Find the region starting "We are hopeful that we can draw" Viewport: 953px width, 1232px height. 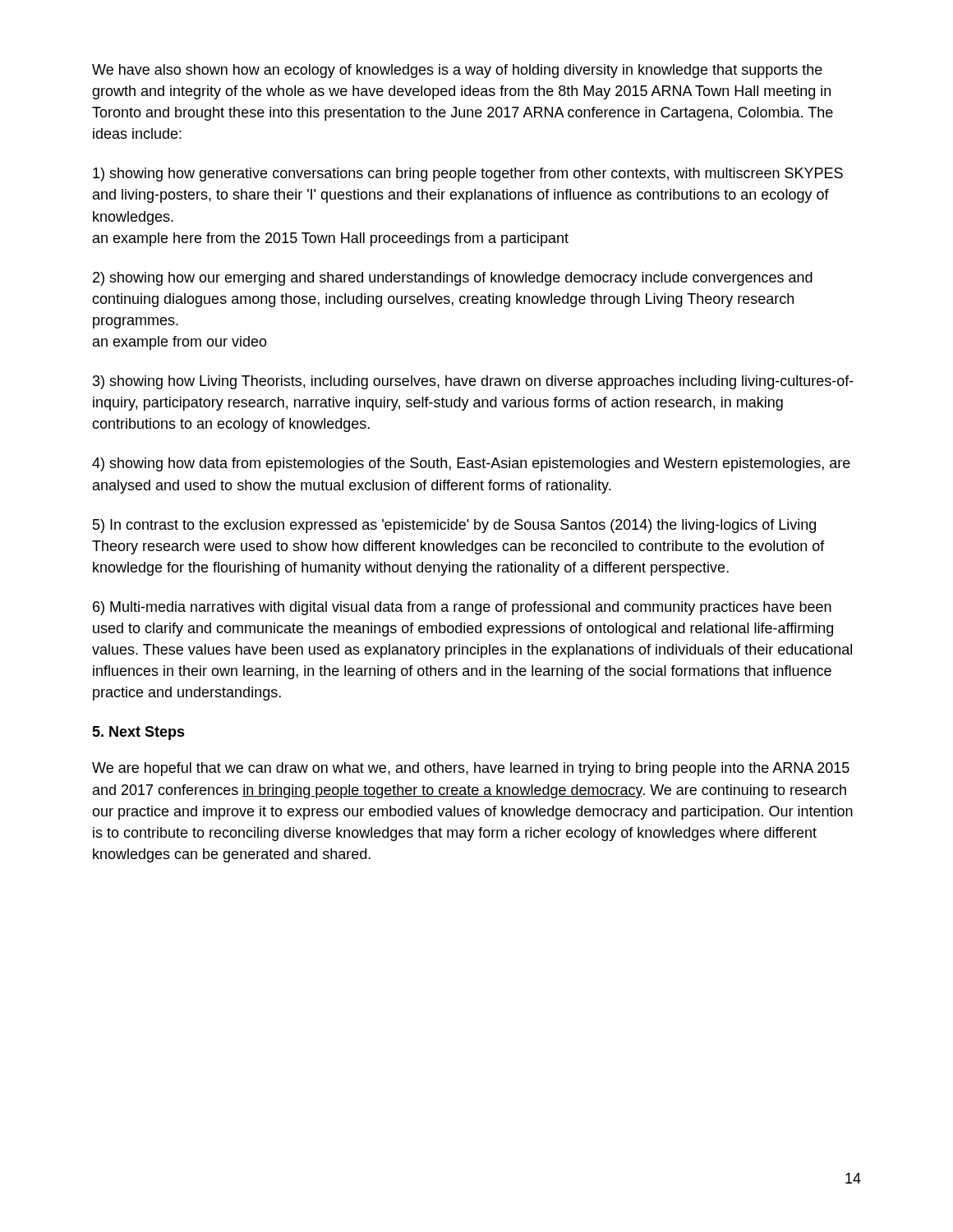click(x=473, y=811)
